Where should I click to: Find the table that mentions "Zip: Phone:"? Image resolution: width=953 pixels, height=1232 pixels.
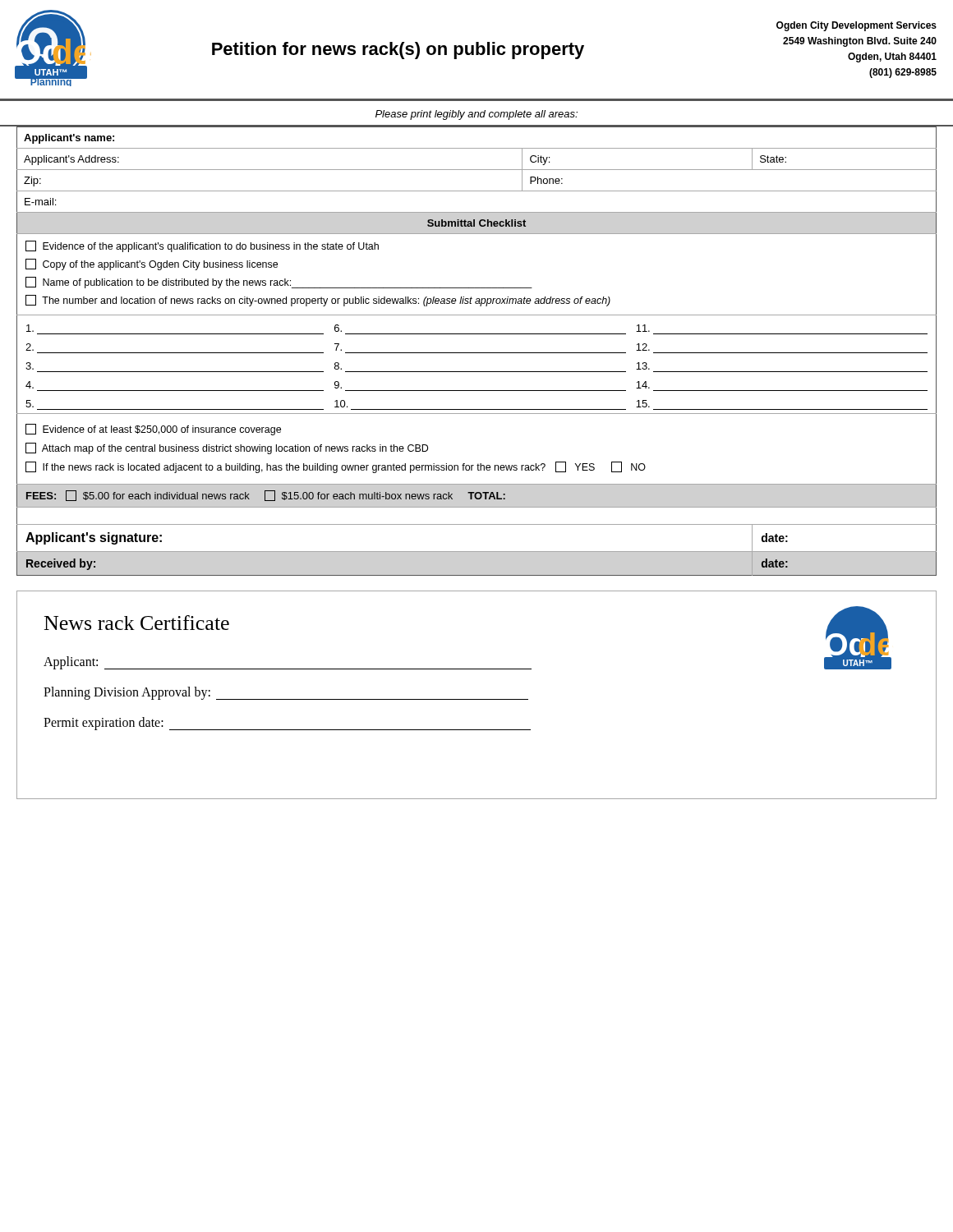pos(476,180)
